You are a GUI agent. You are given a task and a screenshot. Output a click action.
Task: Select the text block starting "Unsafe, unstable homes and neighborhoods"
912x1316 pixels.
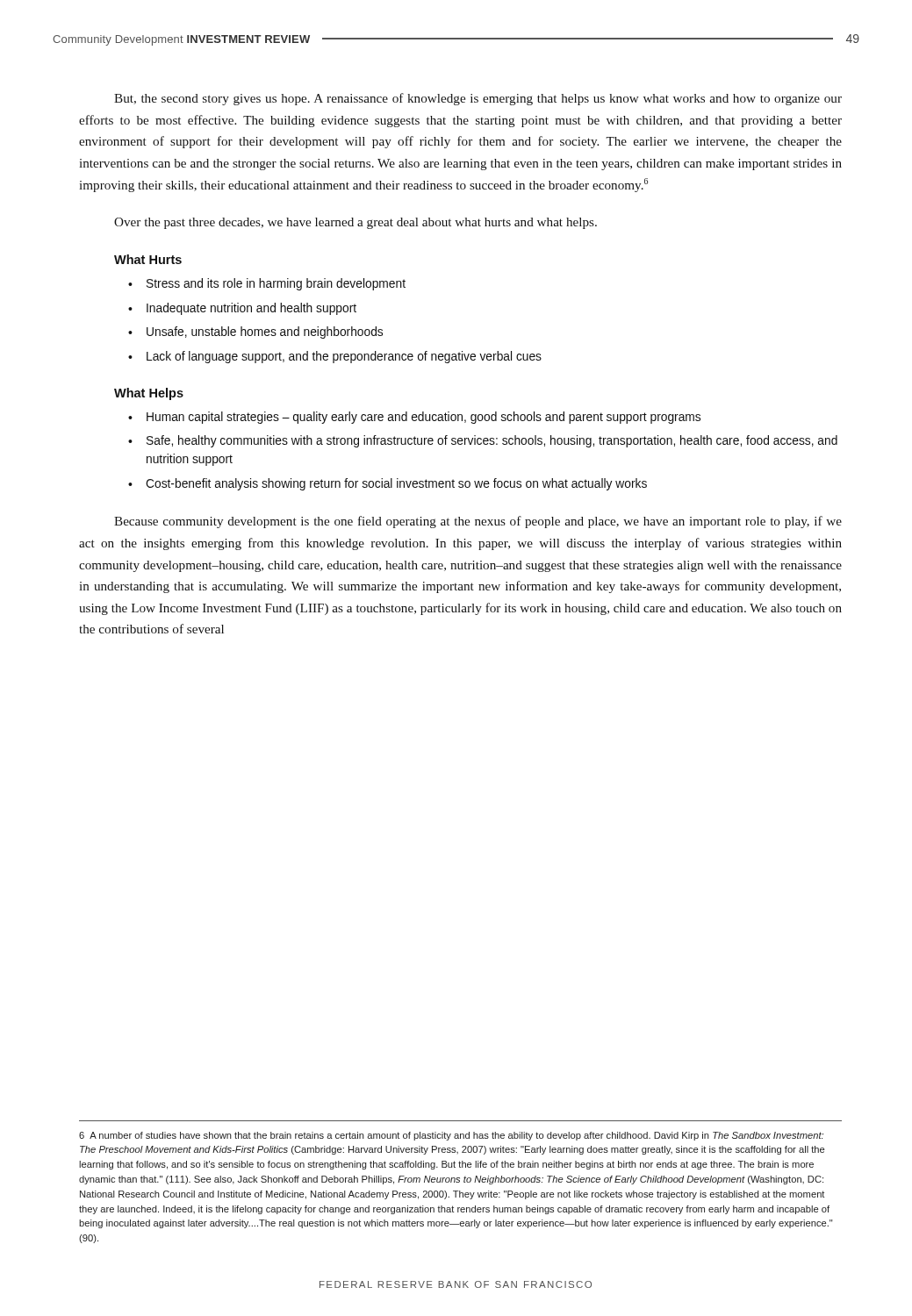265,332
